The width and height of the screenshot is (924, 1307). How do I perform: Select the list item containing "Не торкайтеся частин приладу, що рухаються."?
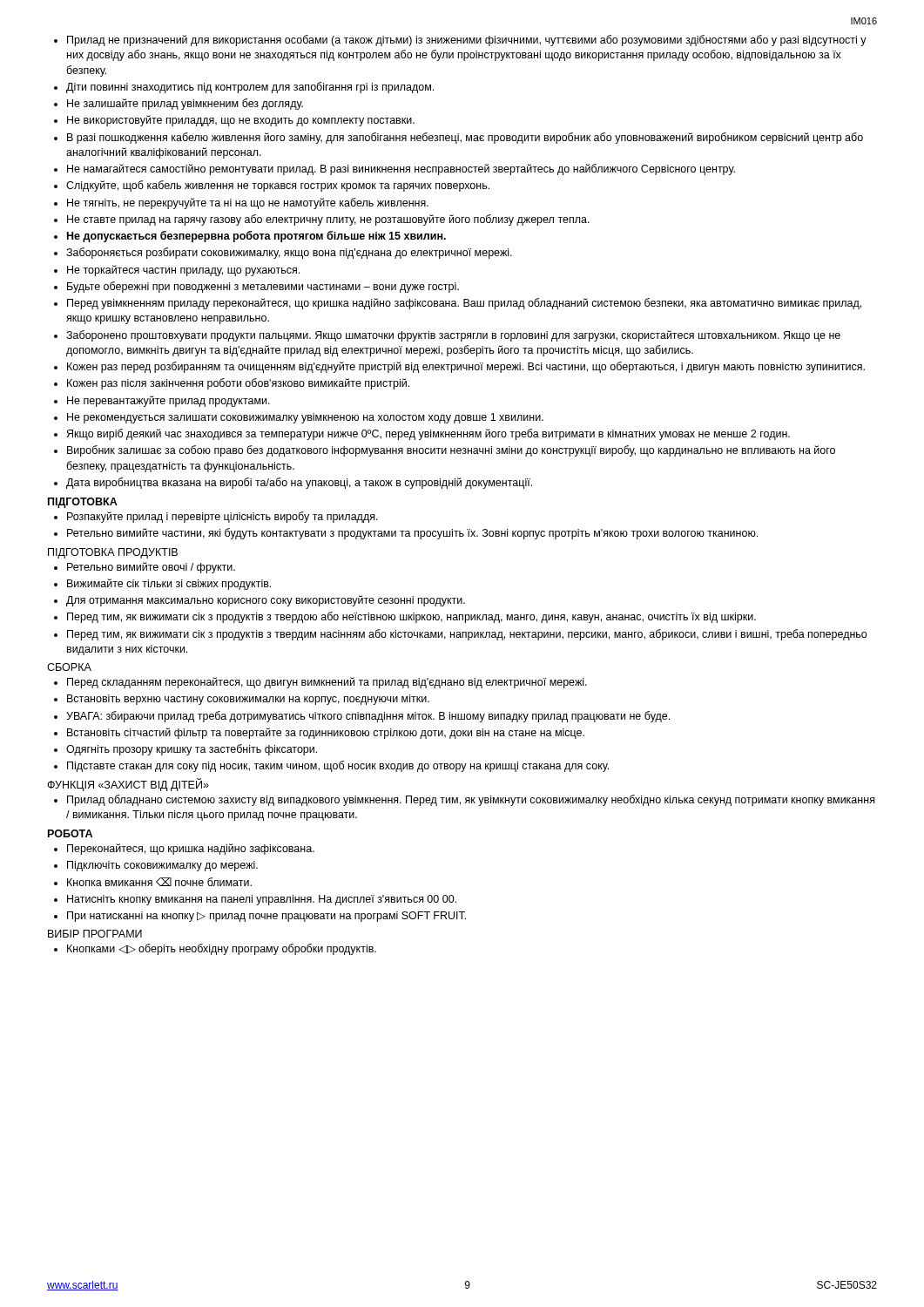183,270
